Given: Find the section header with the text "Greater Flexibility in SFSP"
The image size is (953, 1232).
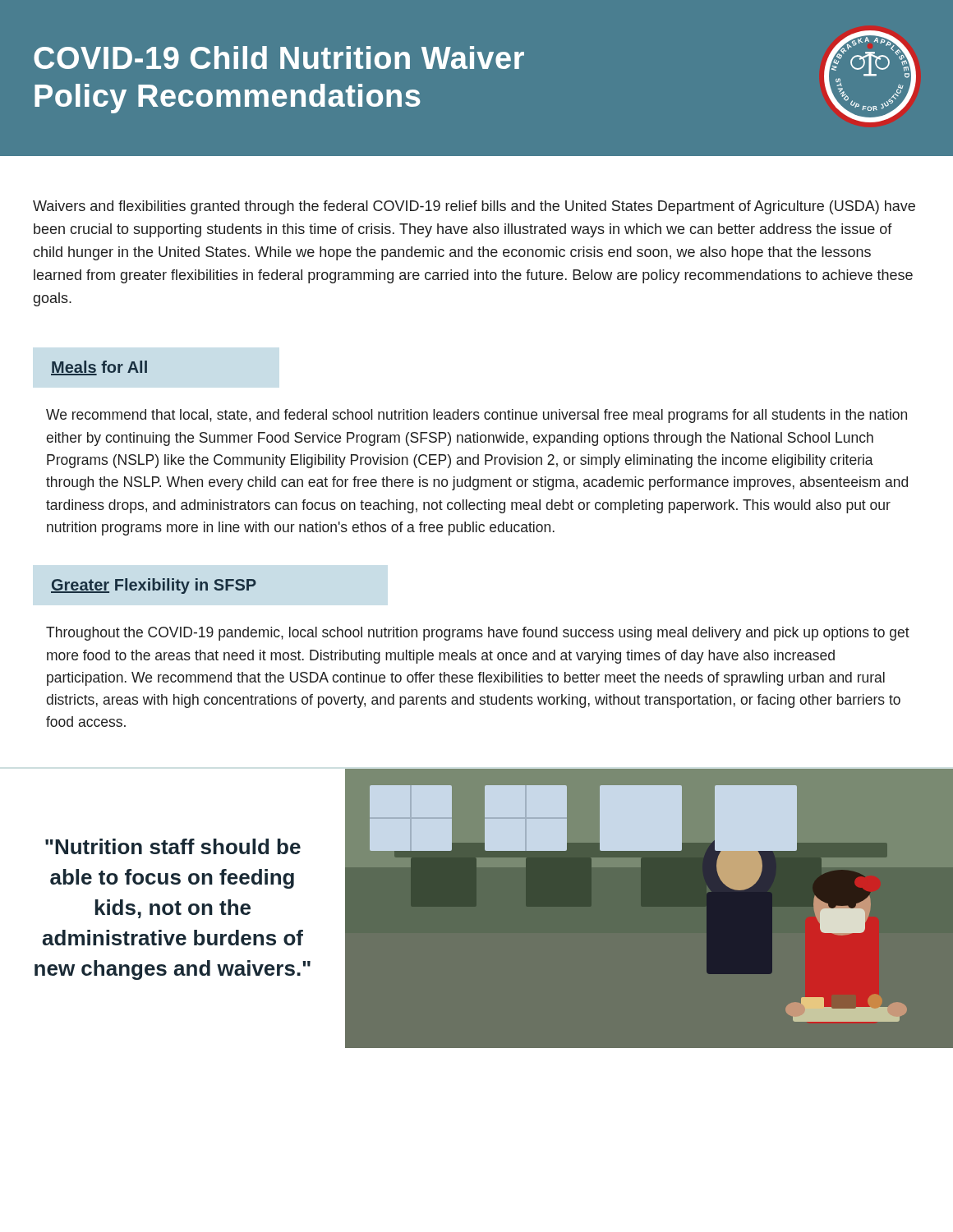Looking at the screenshot, I should 210,585.
